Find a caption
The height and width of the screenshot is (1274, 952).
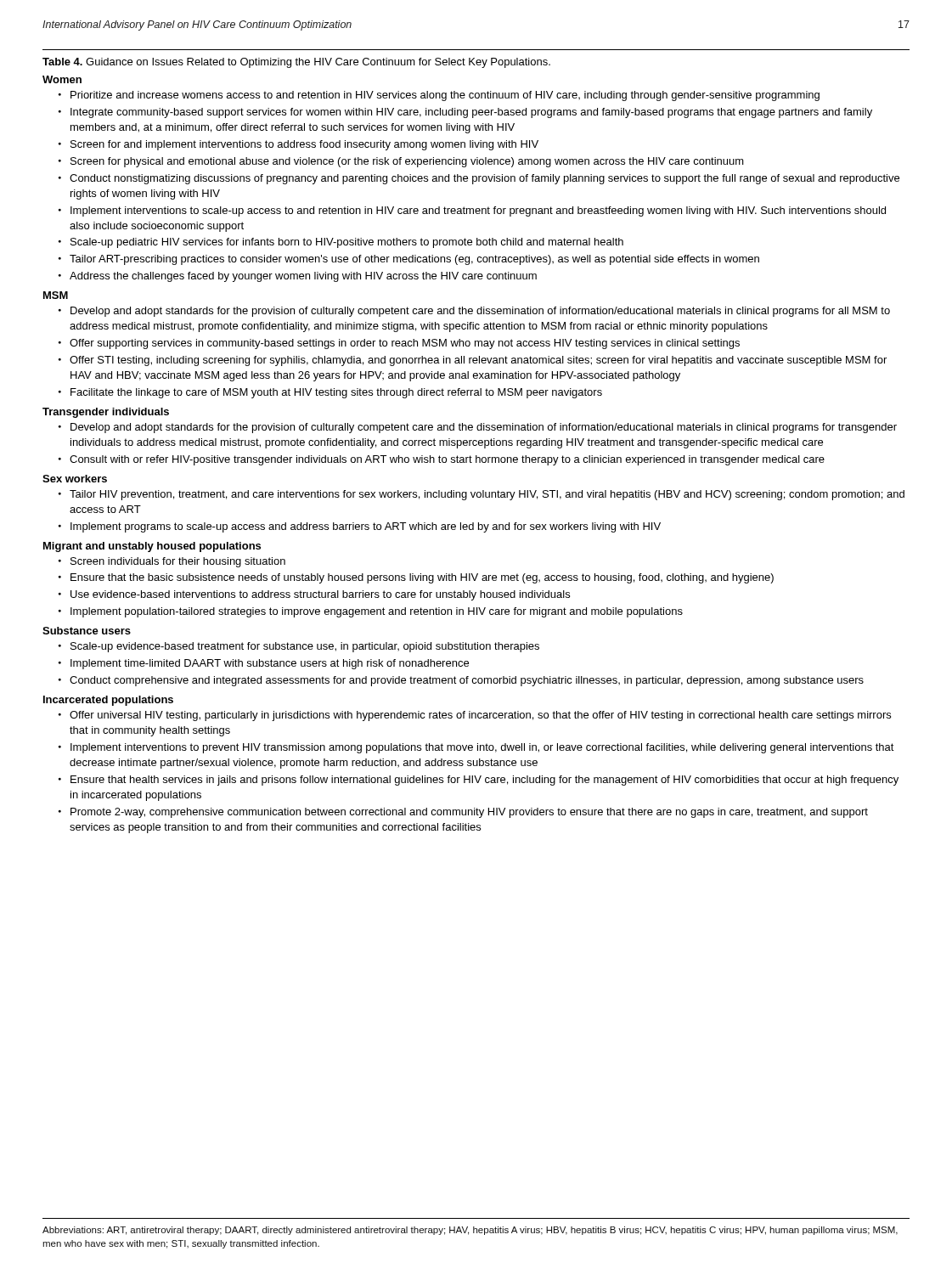[297, 62]
